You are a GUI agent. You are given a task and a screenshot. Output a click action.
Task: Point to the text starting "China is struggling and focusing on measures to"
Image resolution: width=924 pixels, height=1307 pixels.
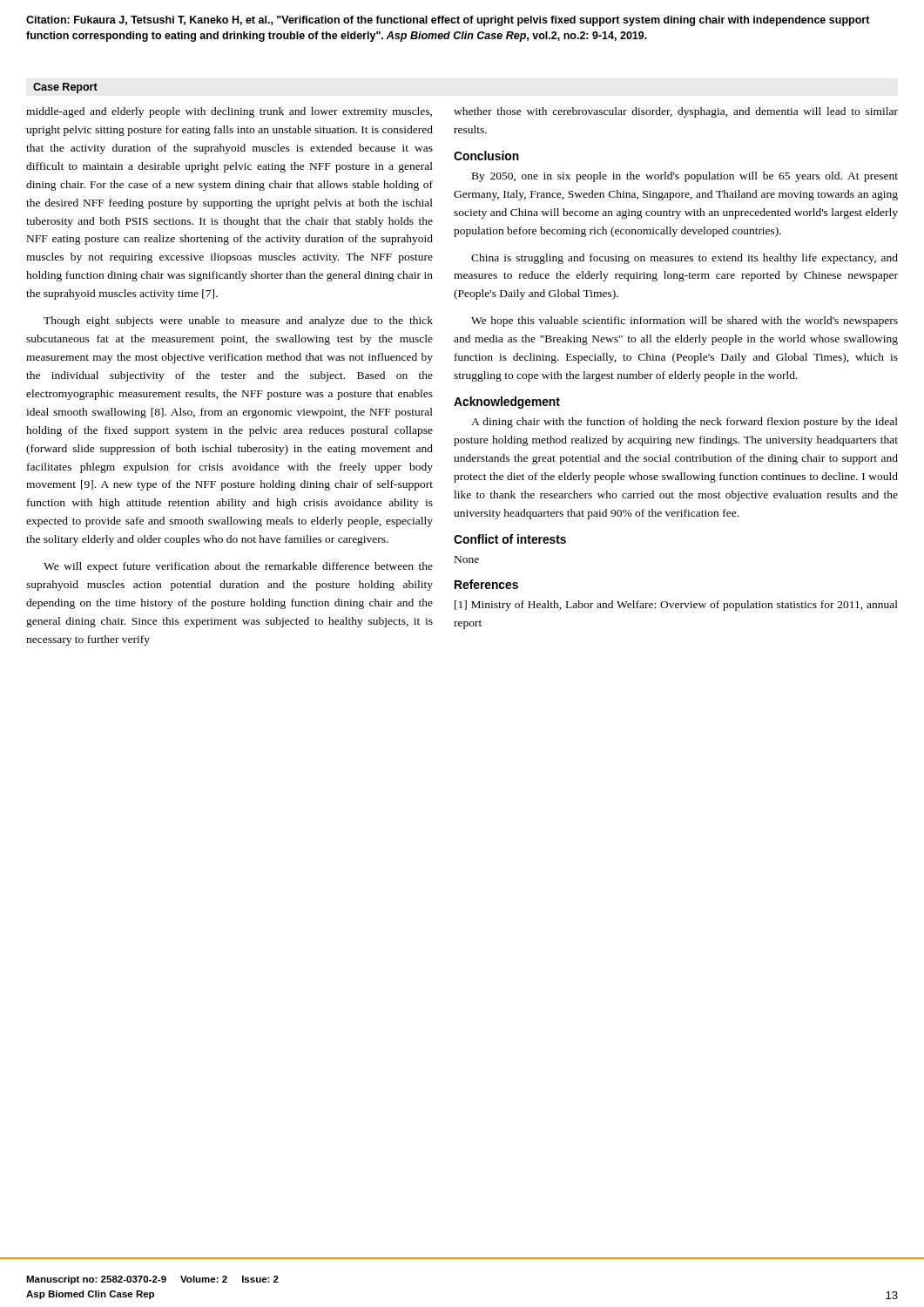(x=676, y=276)
